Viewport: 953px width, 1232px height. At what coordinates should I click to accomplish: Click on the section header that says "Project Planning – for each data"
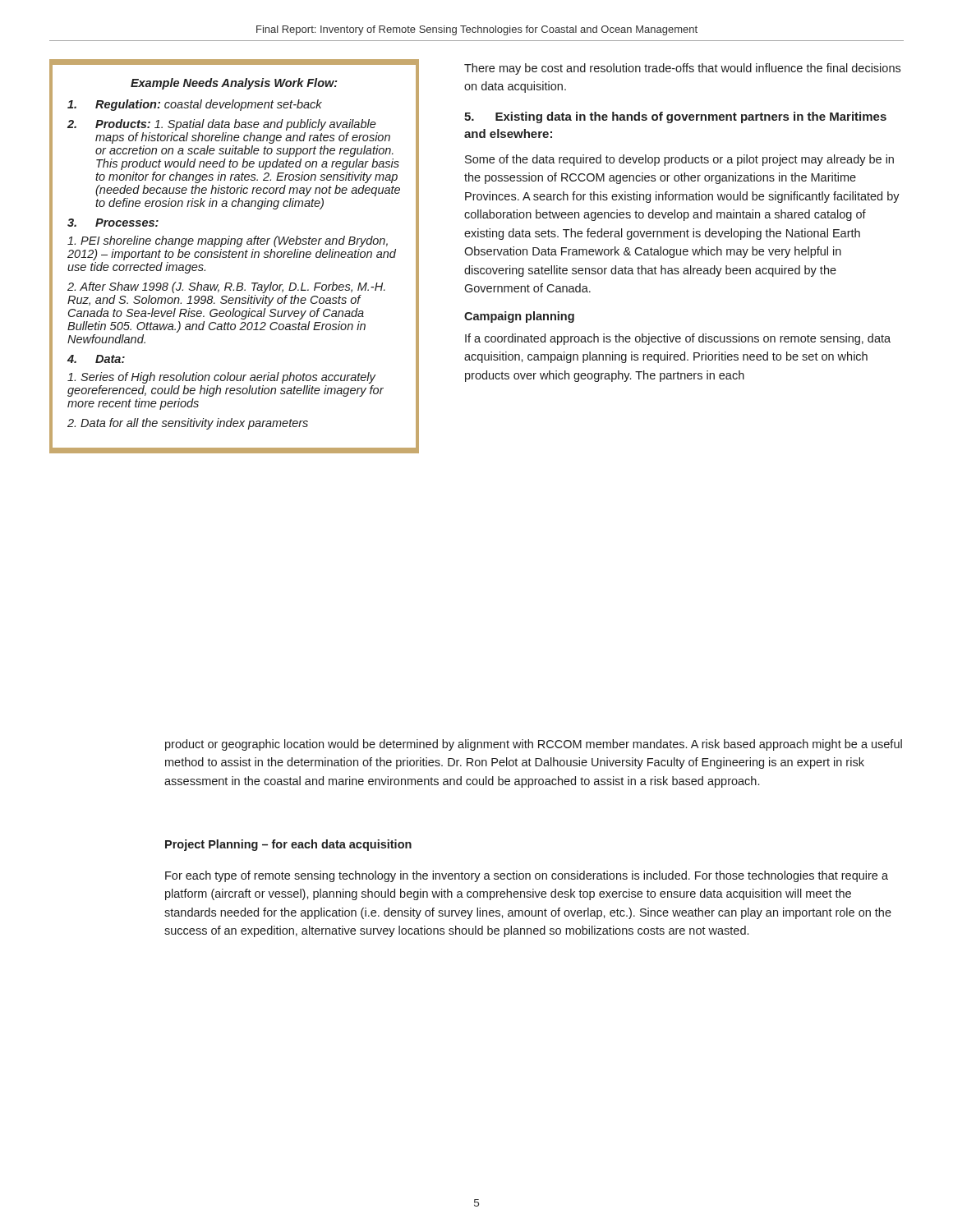point(288,844)
